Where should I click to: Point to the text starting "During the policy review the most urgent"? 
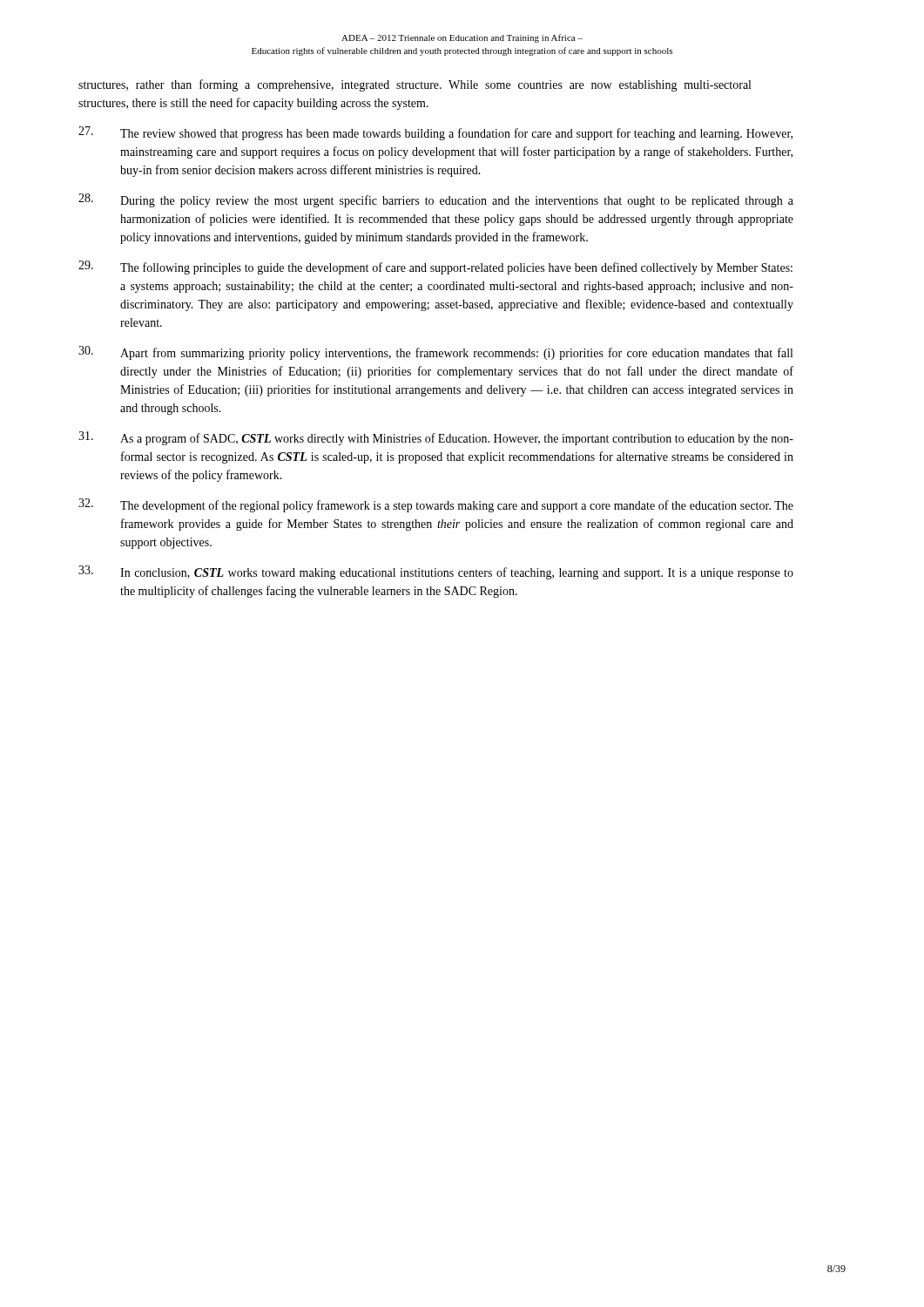(436, 219)
